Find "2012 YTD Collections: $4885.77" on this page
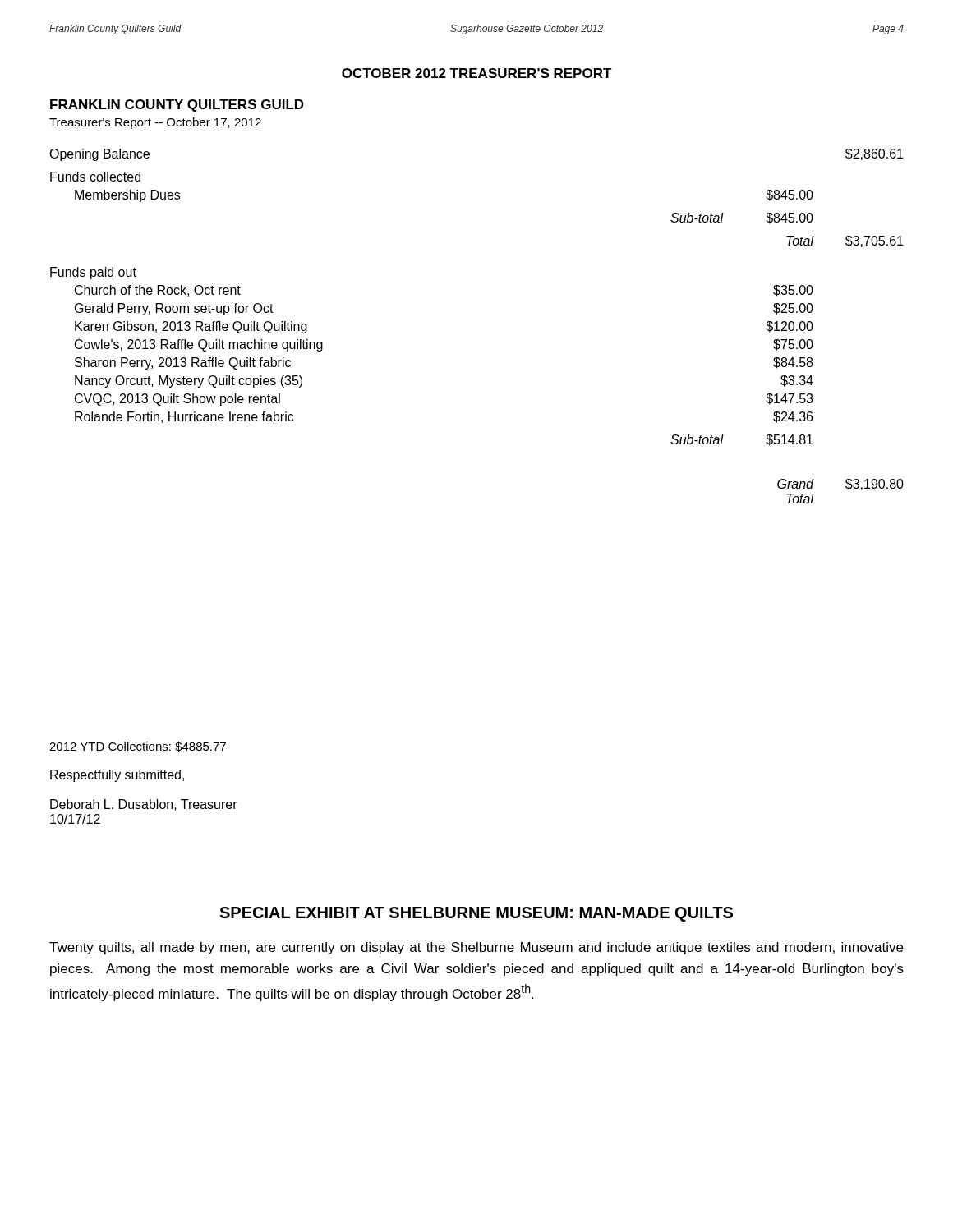This screenshot has width=953, height=1232. (138, 746)
